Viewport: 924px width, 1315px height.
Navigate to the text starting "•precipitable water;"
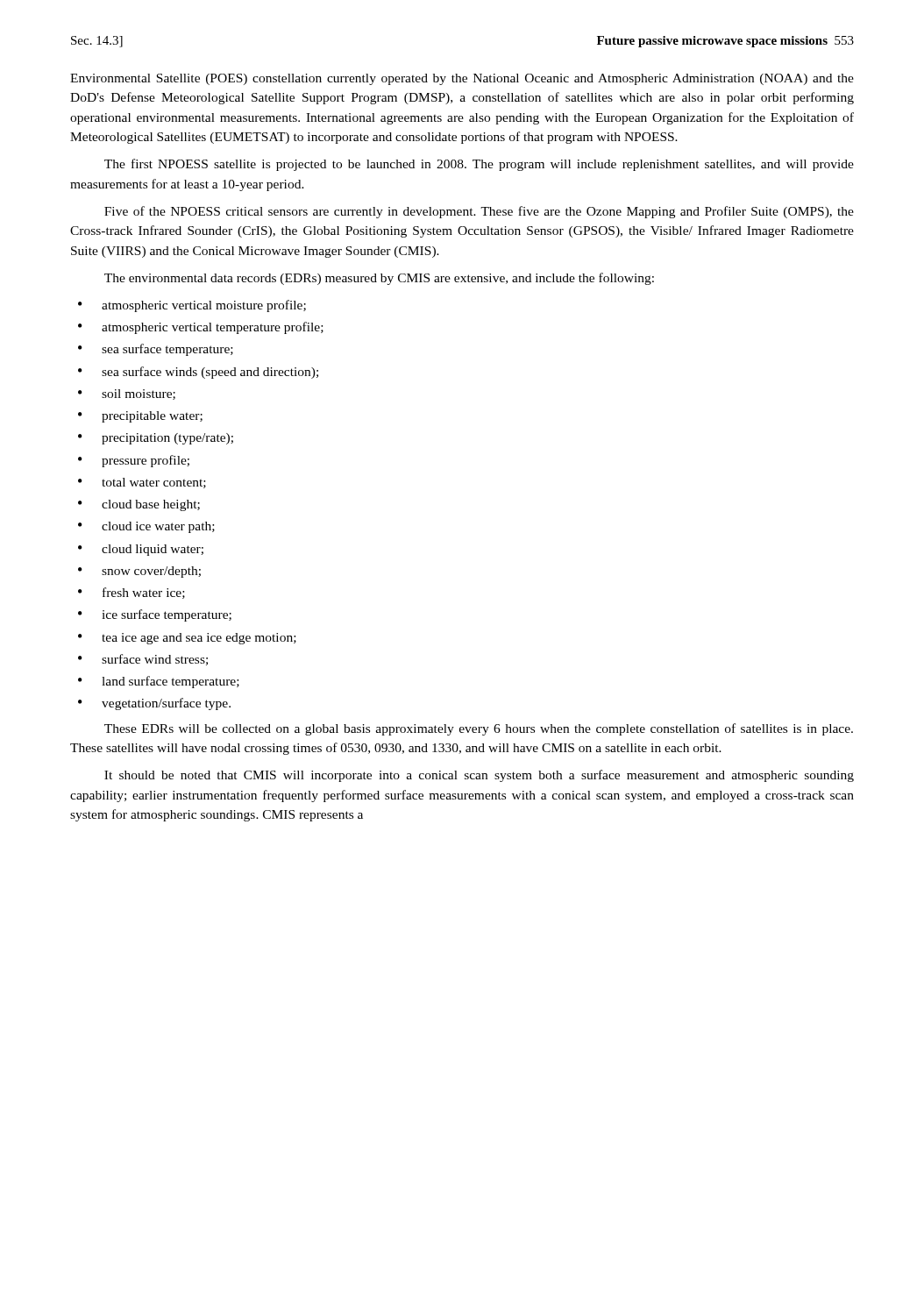[140, 417]
